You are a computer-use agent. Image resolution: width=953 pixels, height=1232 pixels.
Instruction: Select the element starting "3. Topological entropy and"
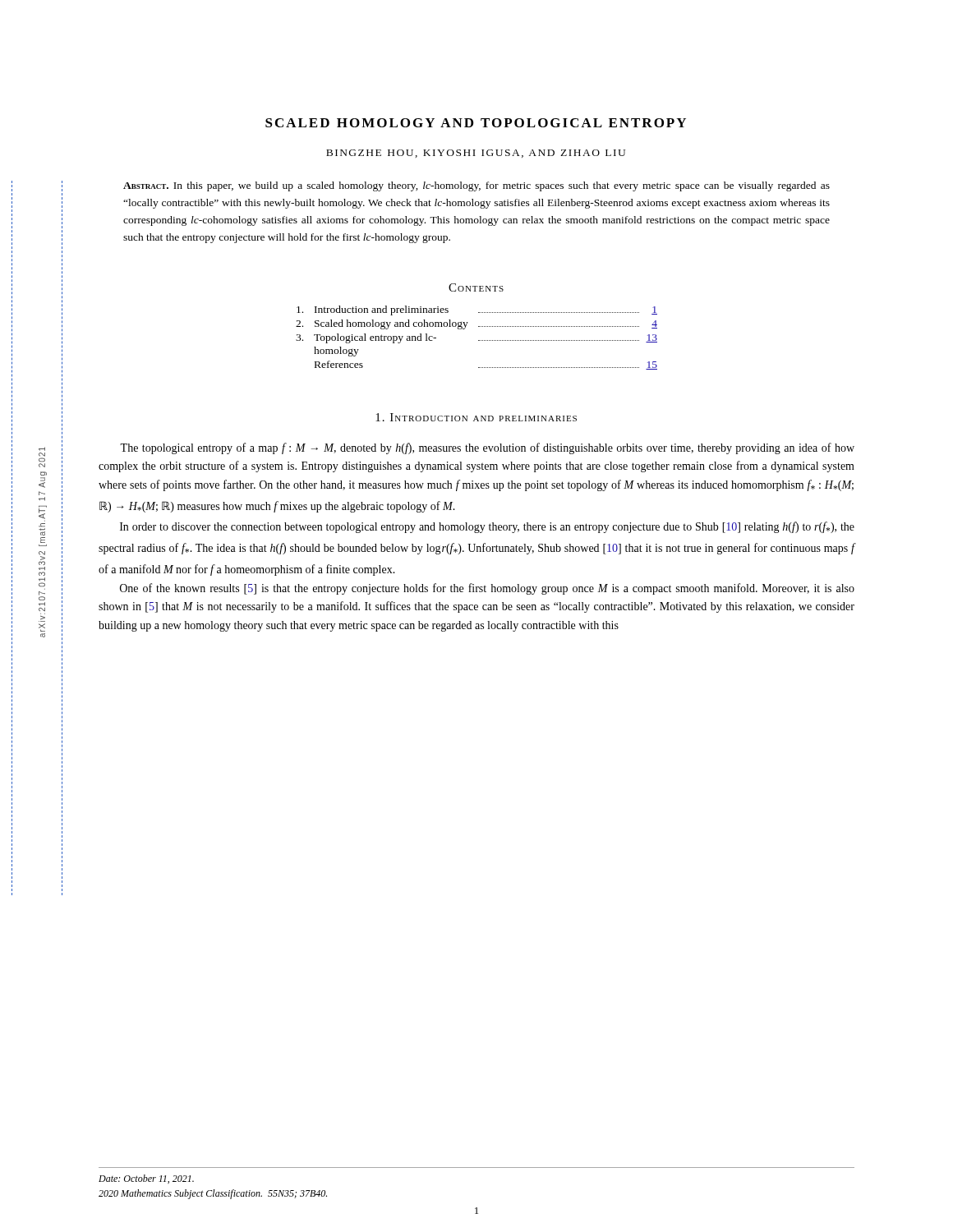point(476,344)
